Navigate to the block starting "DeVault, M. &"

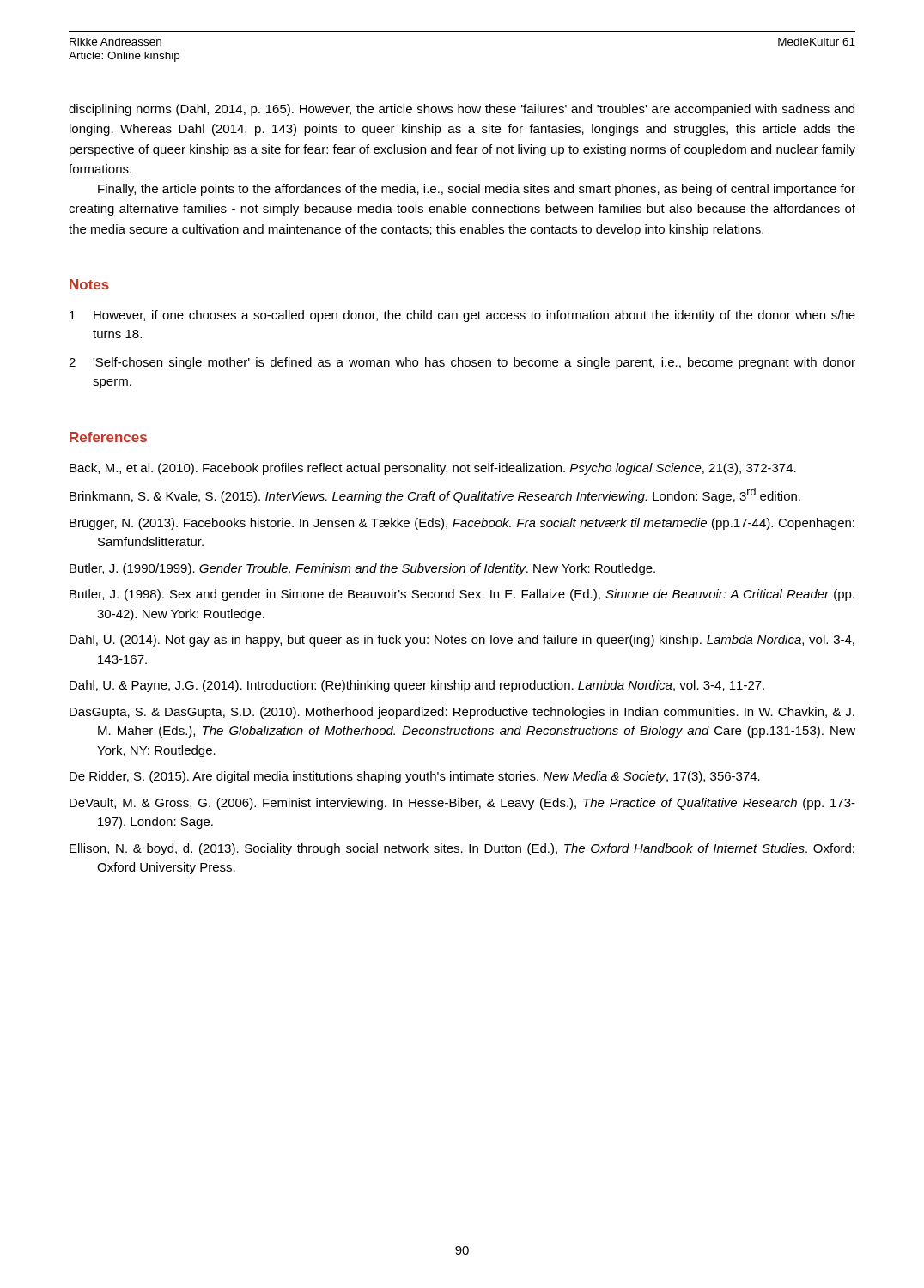pos(462,812)
